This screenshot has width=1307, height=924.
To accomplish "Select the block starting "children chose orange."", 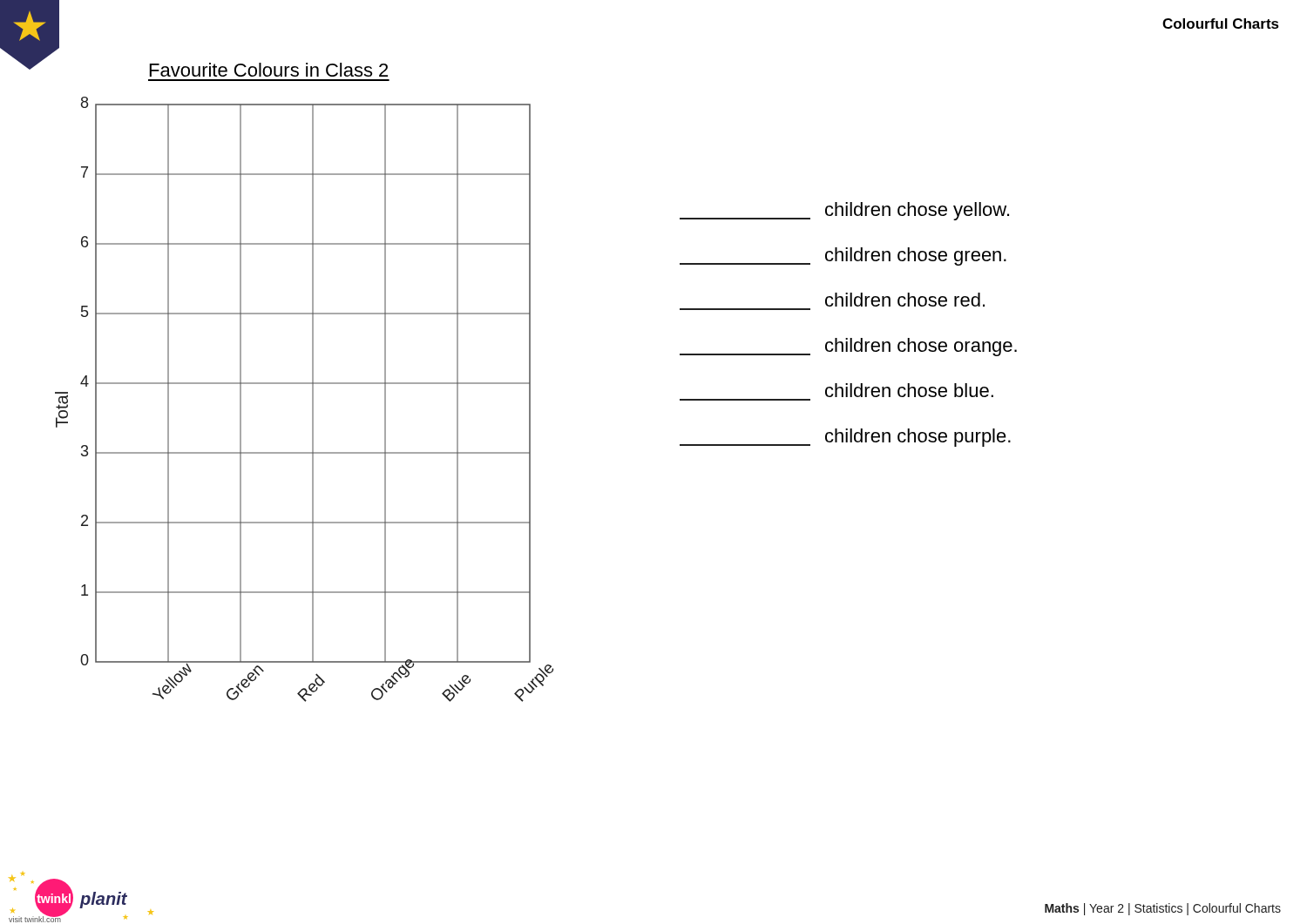I will [x=849, y=346].
